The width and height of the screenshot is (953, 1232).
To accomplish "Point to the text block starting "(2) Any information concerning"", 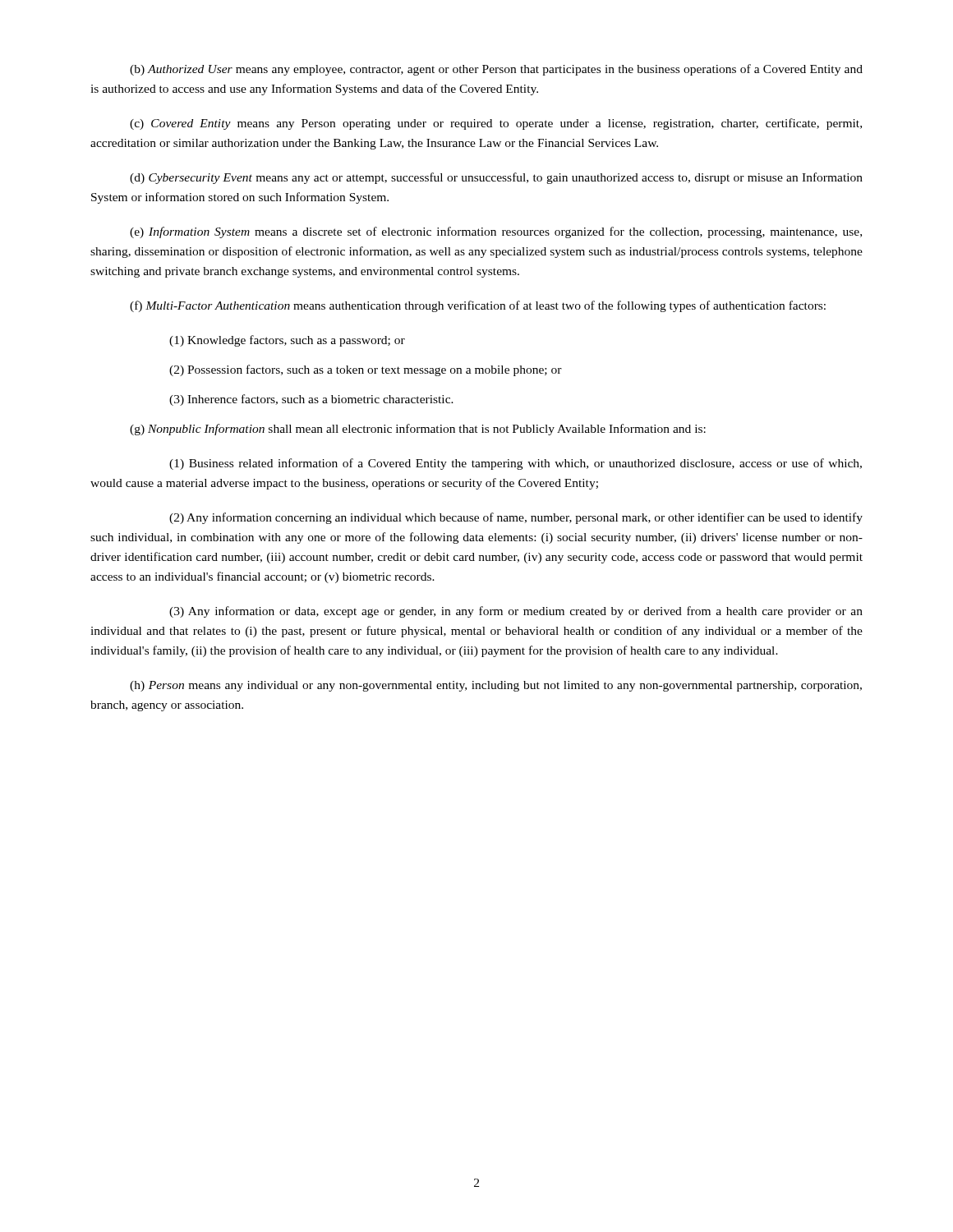I will 476,547.
